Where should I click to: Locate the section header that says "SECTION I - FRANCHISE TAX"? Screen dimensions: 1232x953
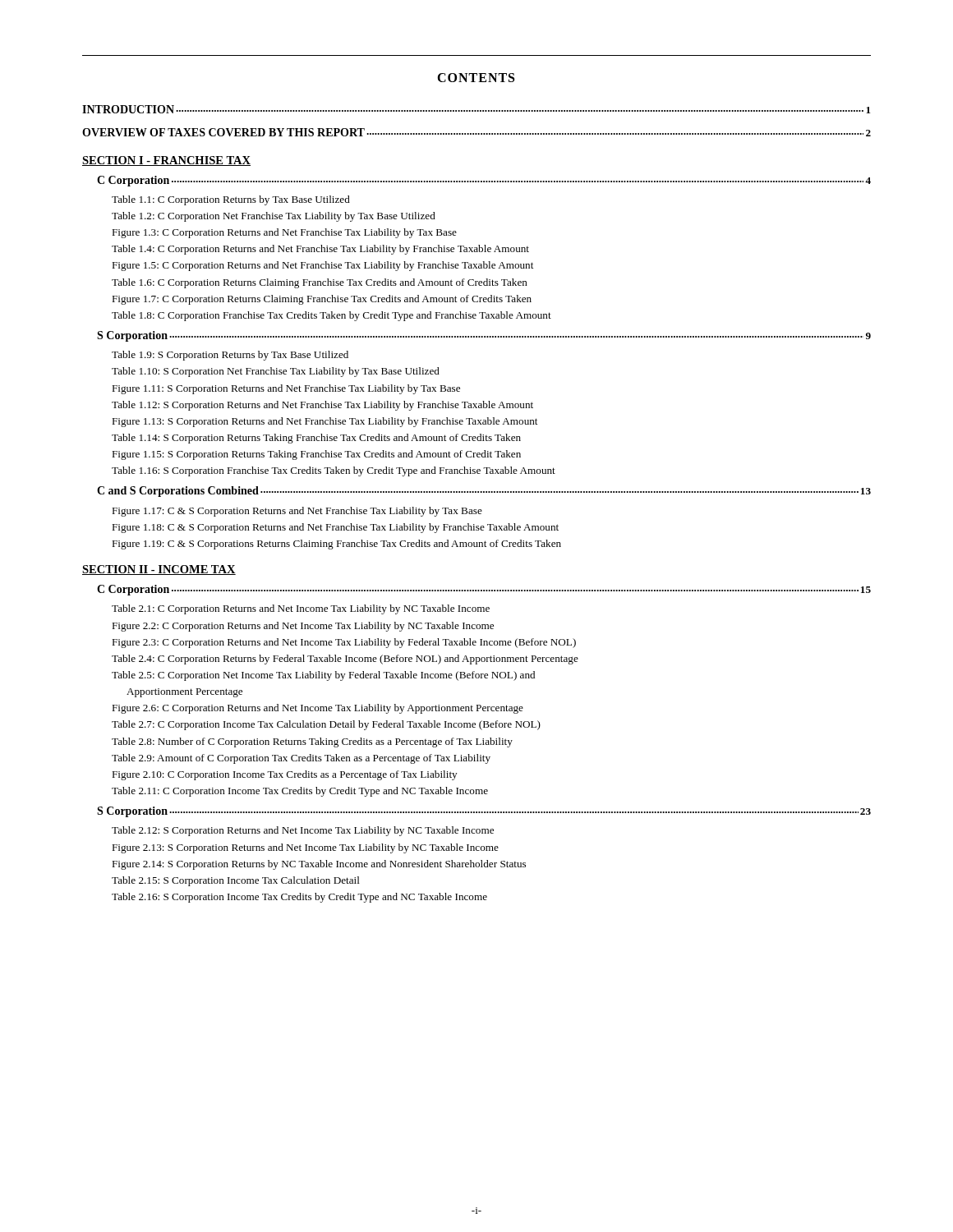pyautogui.click(x=166, y=160)
